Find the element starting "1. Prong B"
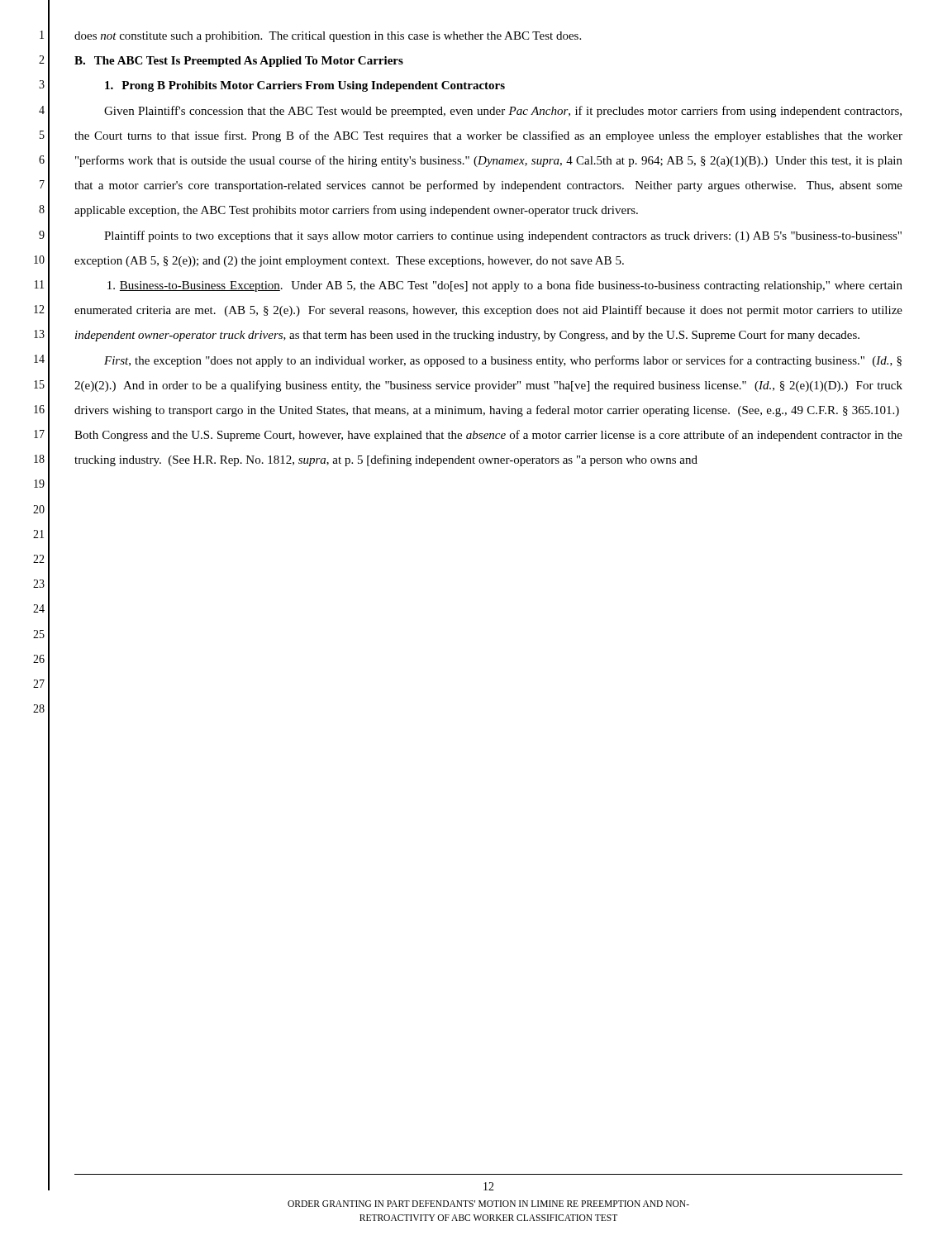The width and height of the screenshot is (952, 1240). [305, 86]
